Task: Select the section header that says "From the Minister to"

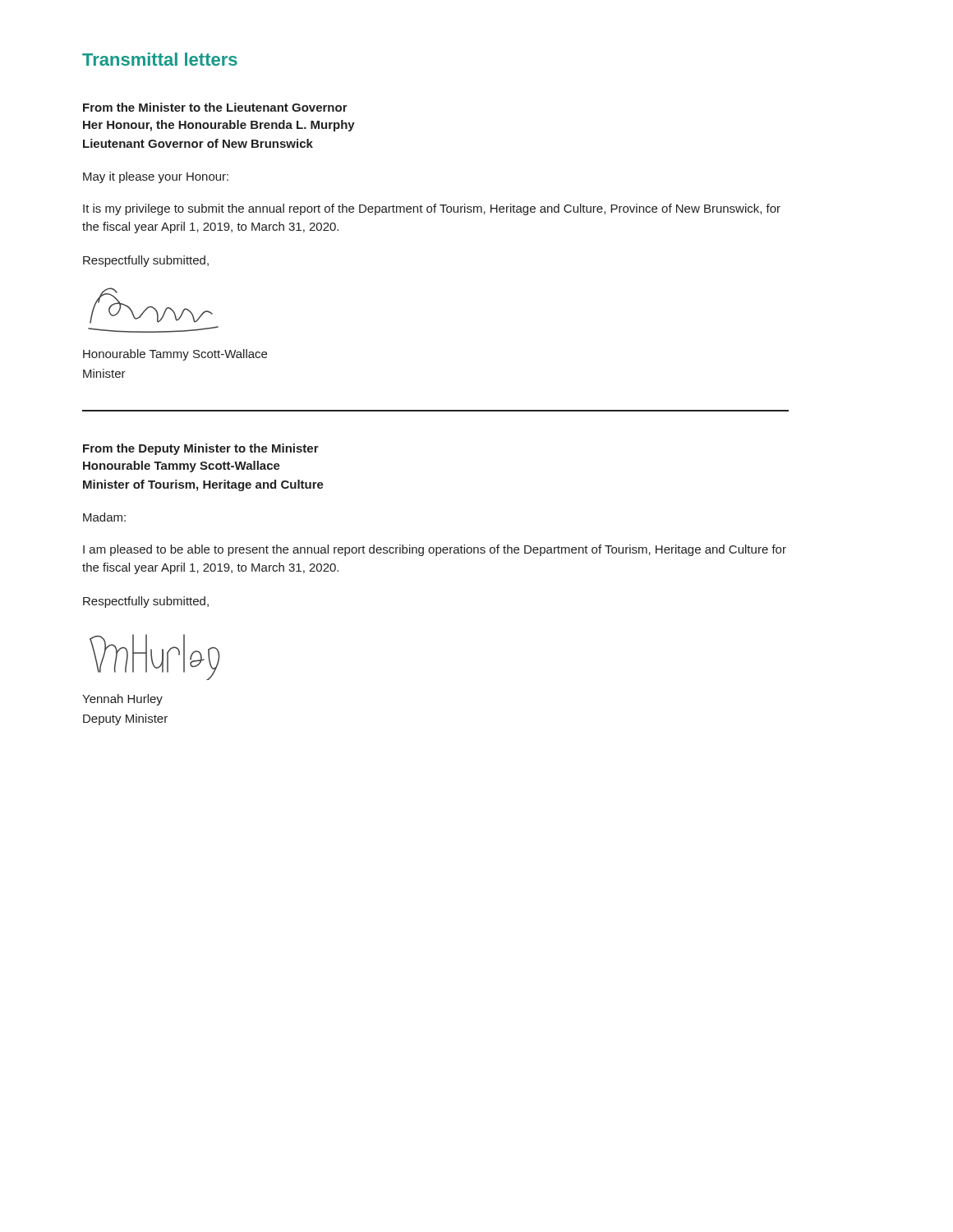Action: pos(215,107)
